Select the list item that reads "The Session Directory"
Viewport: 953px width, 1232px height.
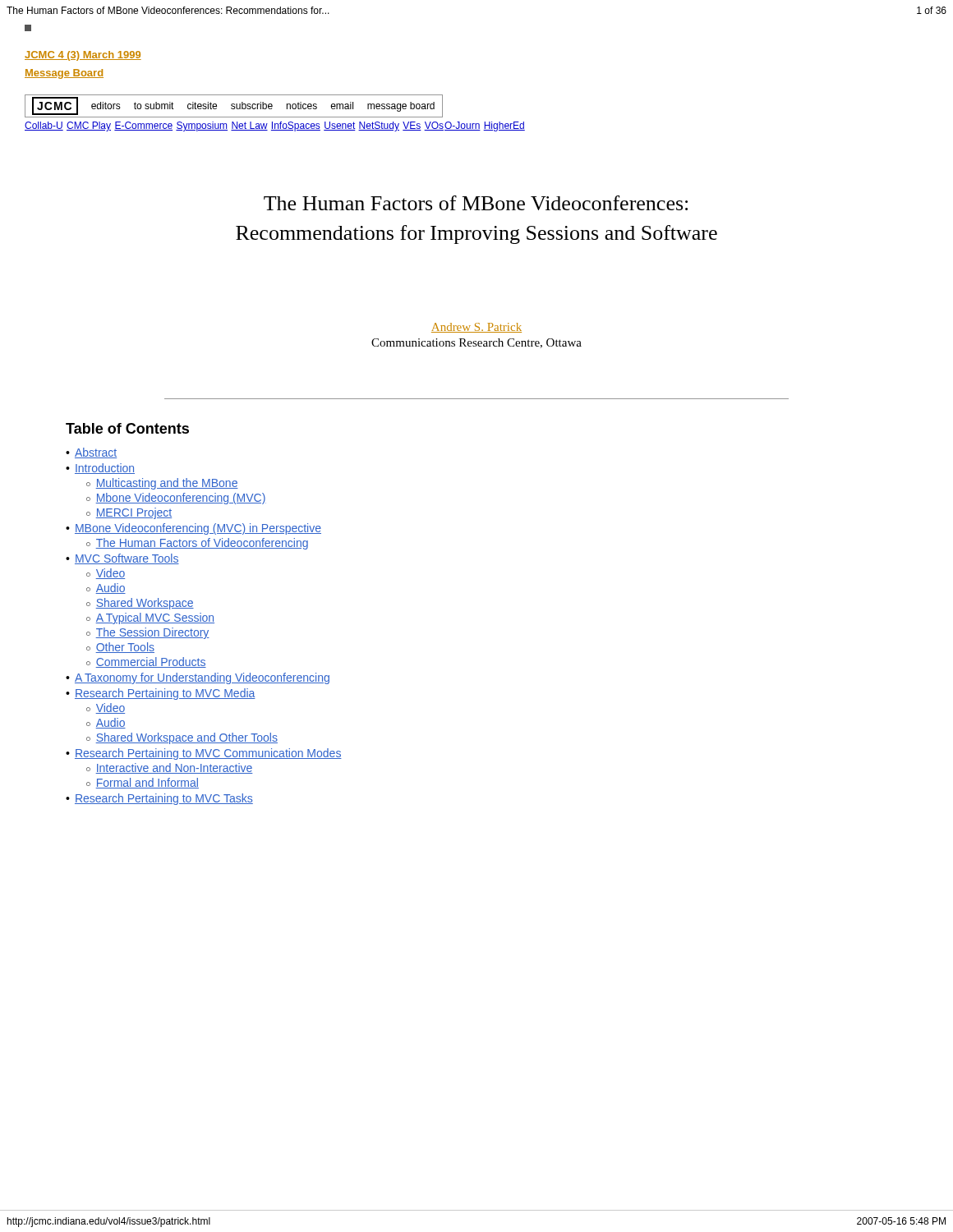(x=152, y=632)
